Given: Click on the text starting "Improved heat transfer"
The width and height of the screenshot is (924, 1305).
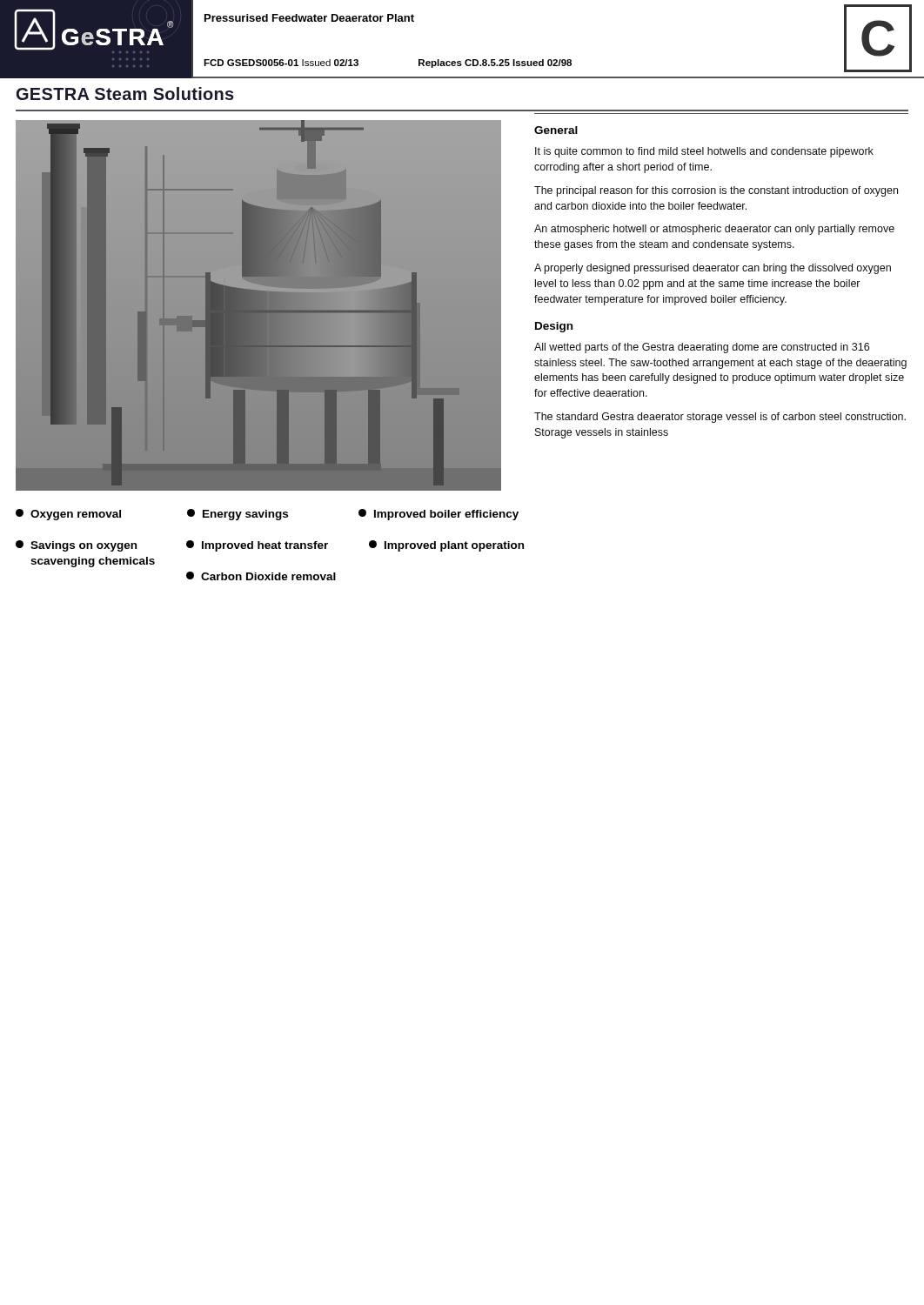Looking at the screenshot, I should click(257, 546).
